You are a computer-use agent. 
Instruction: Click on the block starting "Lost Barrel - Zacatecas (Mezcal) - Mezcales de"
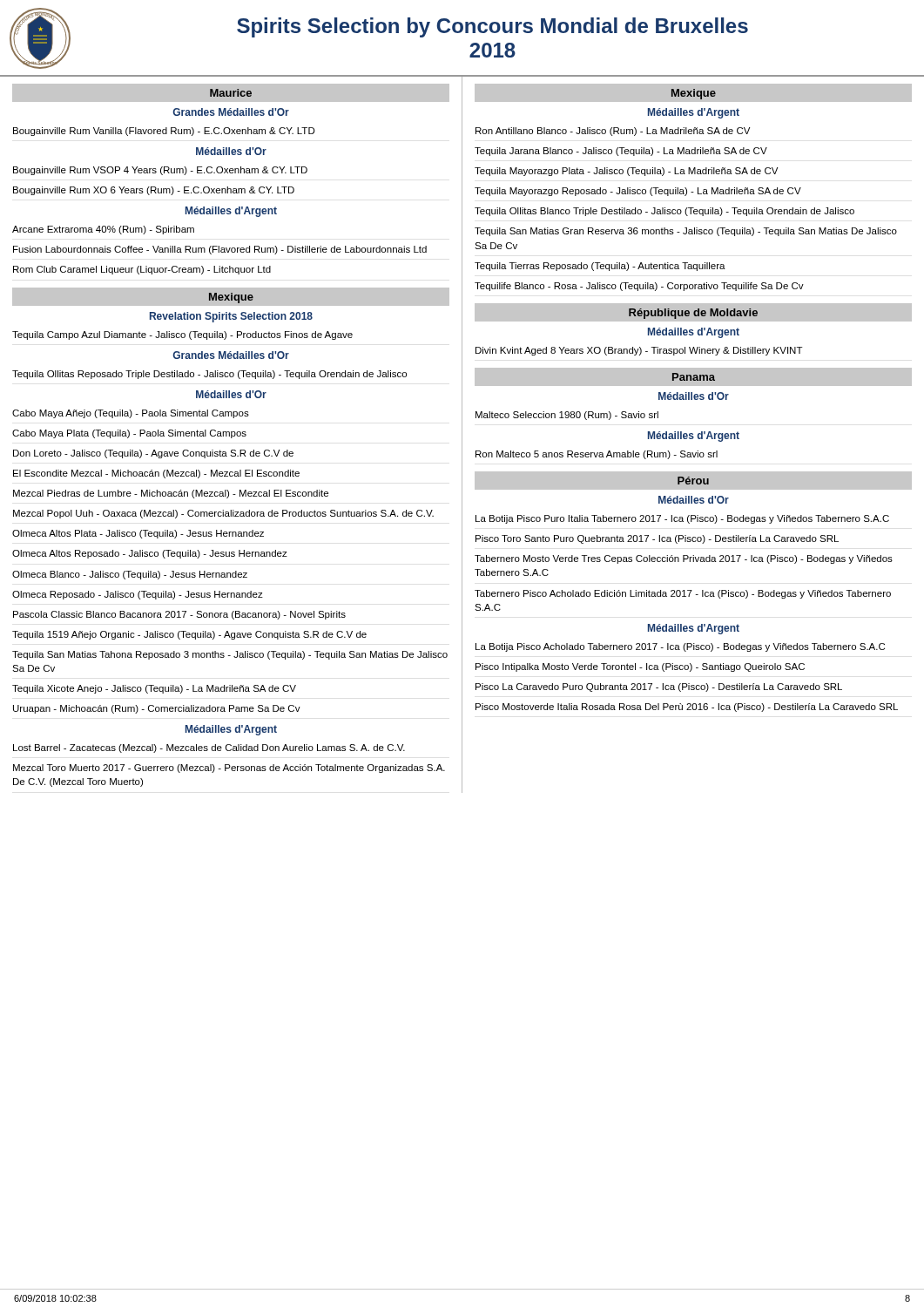[x=209, y=748]
